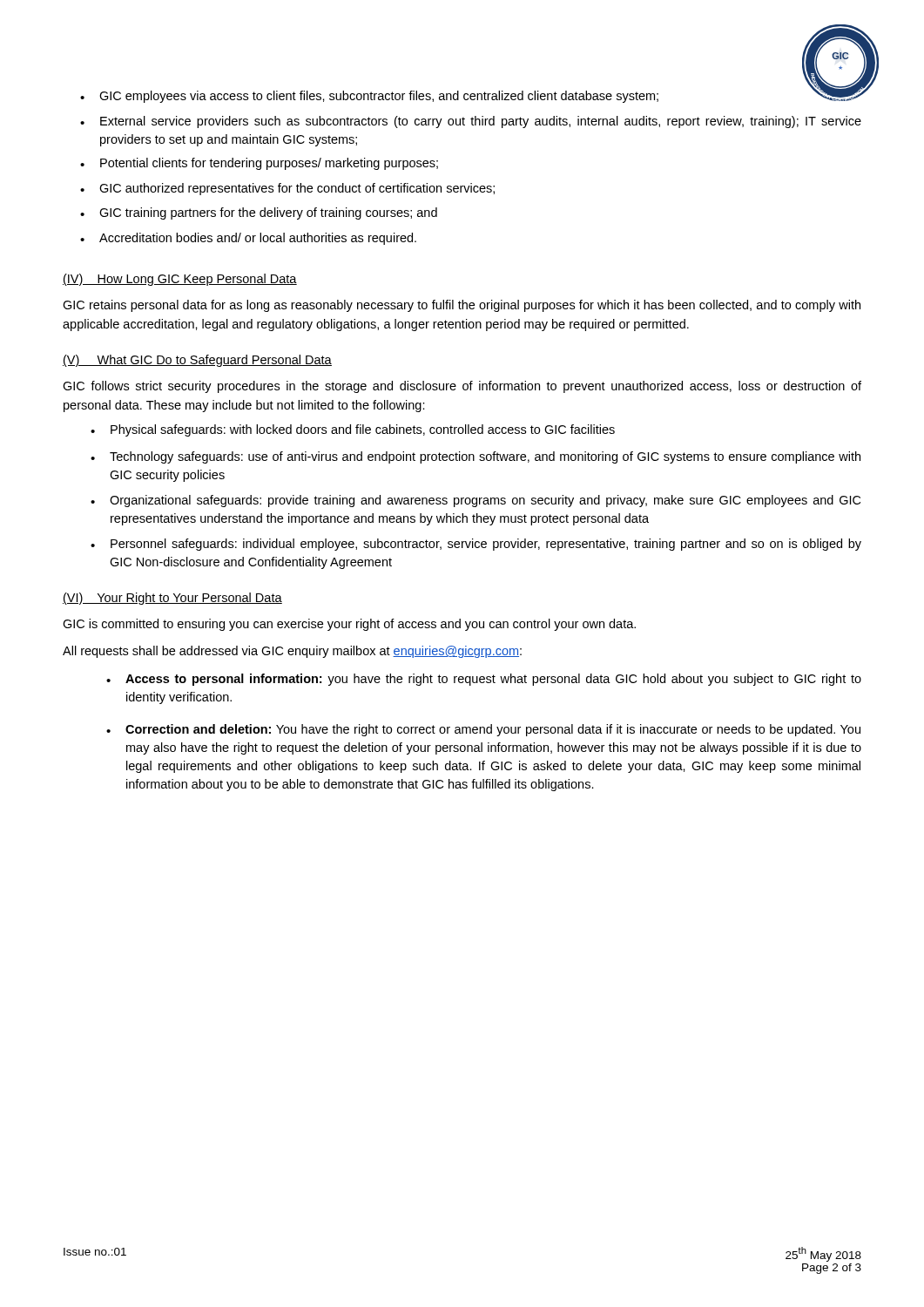
Task: Locate the block of text that opens with "• Technology safeguards: use of anti-virus and"
Action: (x=476, y=466)
